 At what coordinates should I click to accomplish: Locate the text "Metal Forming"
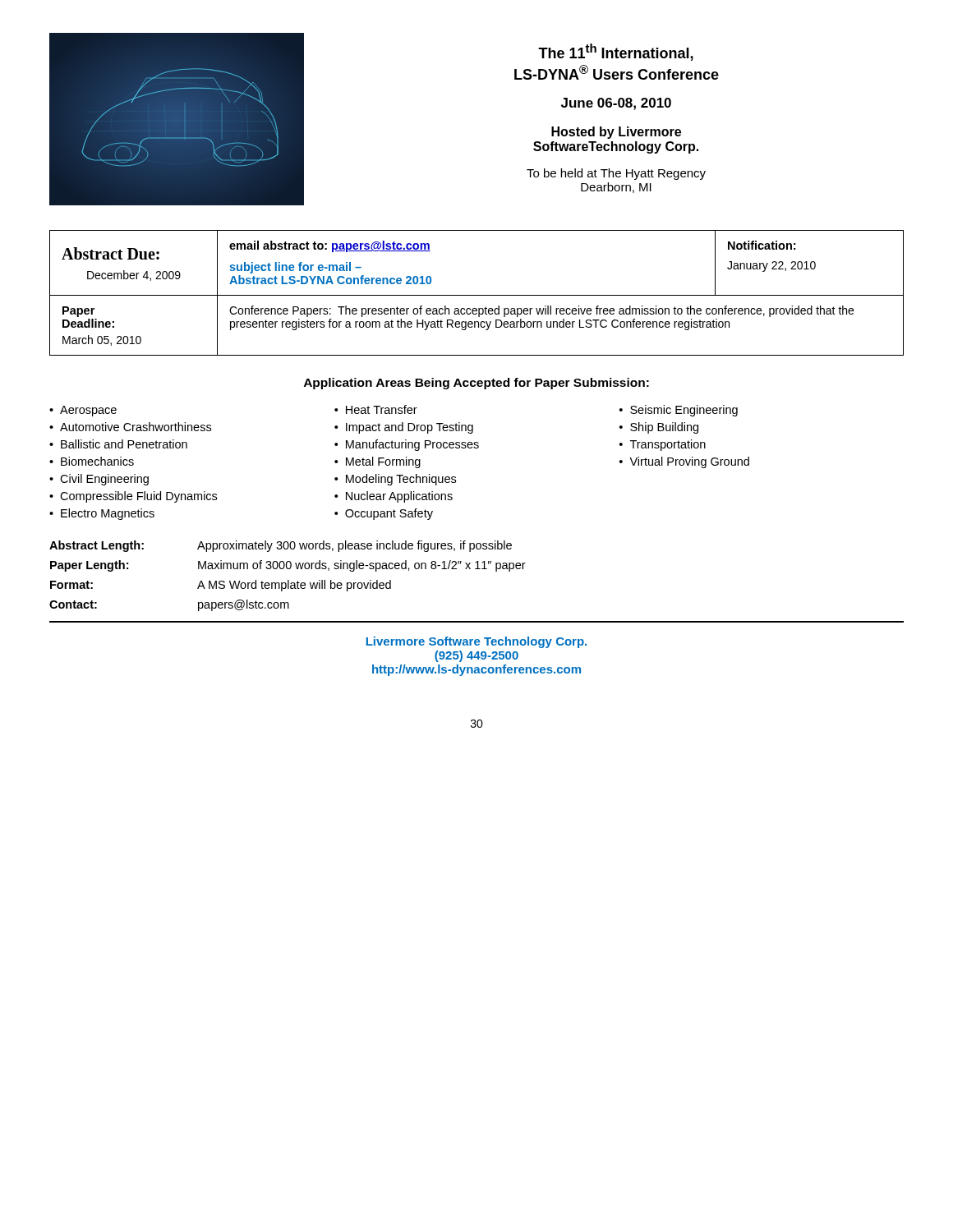[x=383, y=462]
